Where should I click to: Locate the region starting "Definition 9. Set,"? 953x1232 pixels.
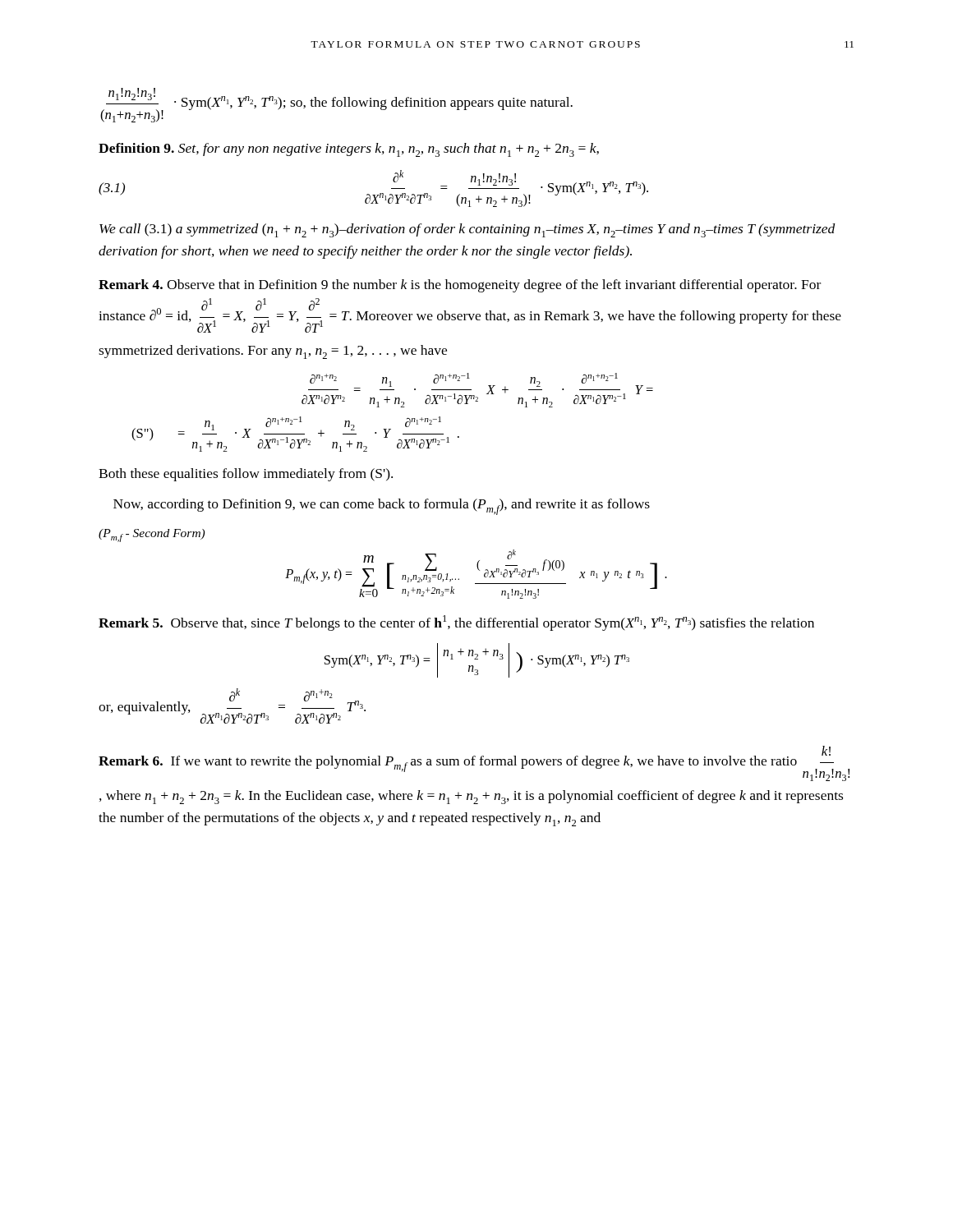(349, 149)
